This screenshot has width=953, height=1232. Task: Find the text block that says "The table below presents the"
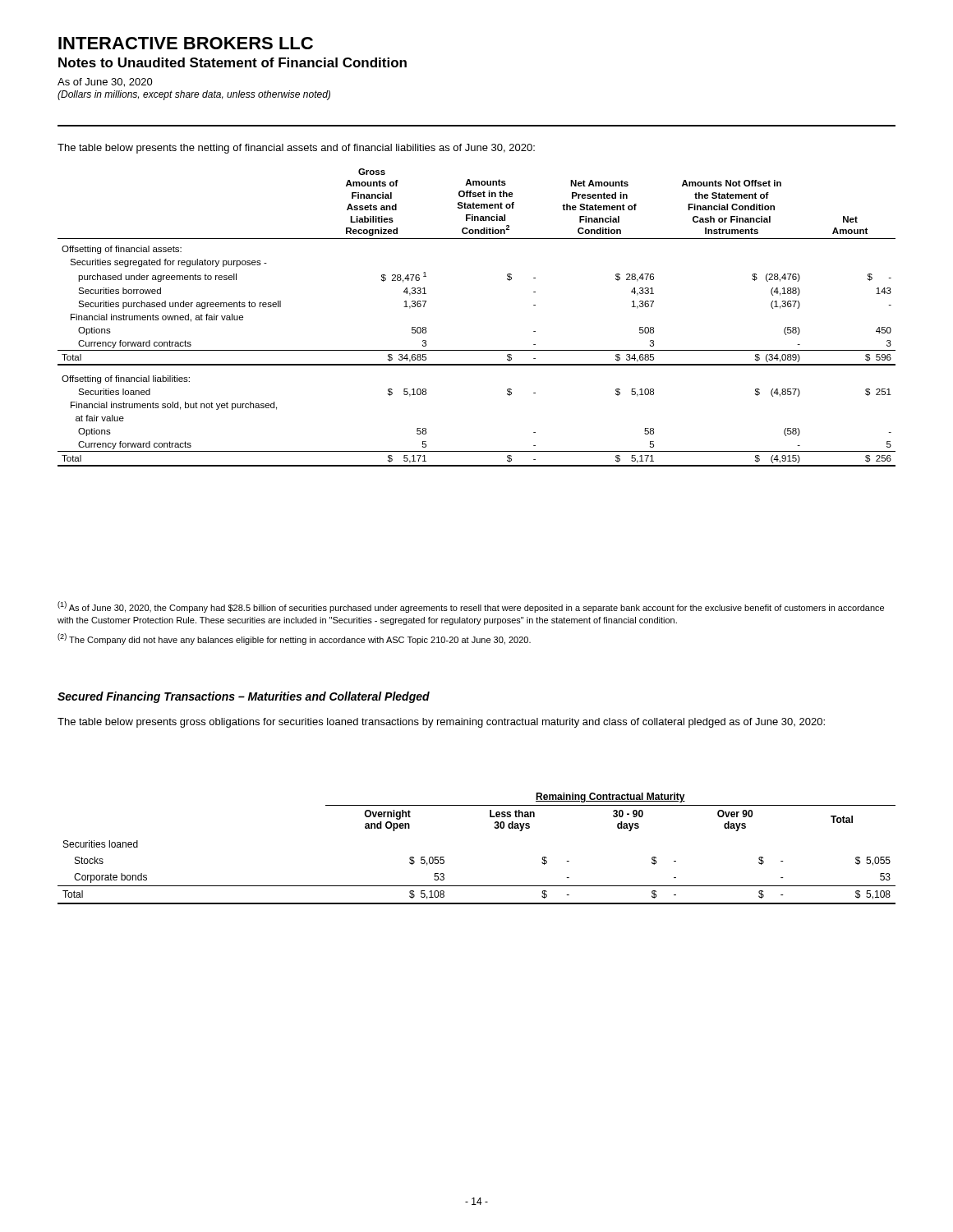pyautogui.click(x=296, y=147)
